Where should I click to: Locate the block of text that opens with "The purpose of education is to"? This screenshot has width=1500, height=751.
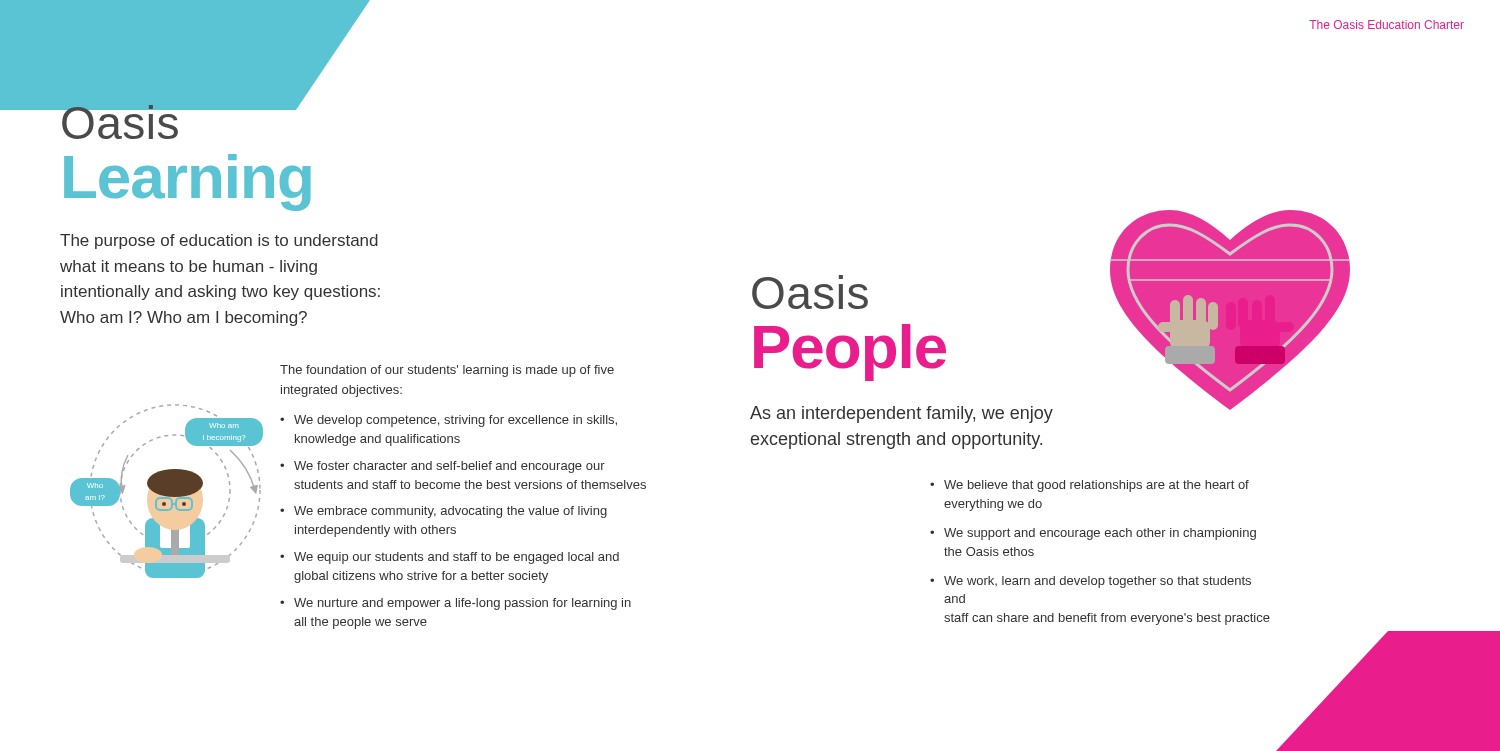pyautogui.click(x=221, y=279)
